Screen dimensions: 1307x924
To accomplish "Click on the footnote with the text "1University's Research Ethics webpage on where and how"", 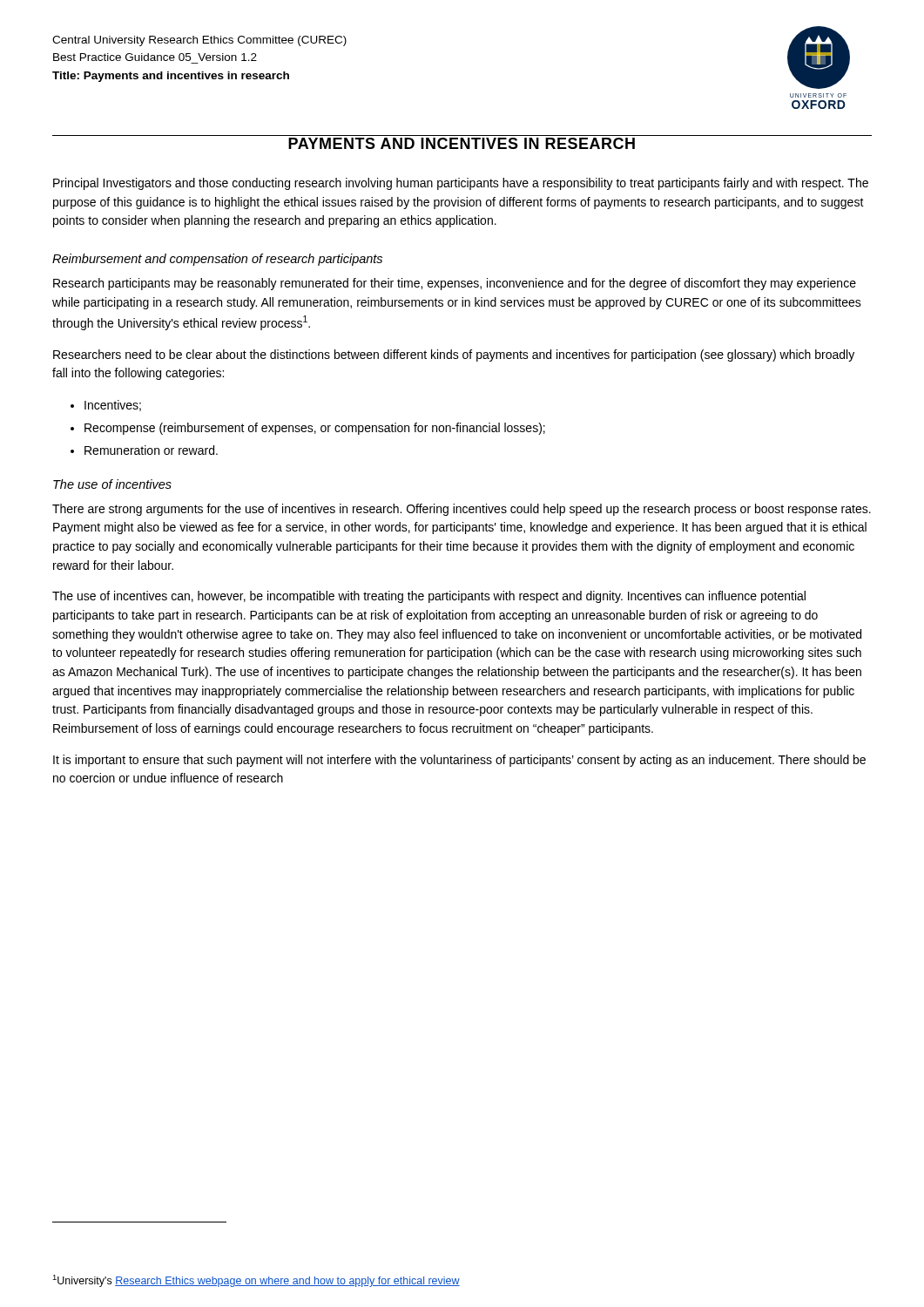I will tap(256, 1280).
